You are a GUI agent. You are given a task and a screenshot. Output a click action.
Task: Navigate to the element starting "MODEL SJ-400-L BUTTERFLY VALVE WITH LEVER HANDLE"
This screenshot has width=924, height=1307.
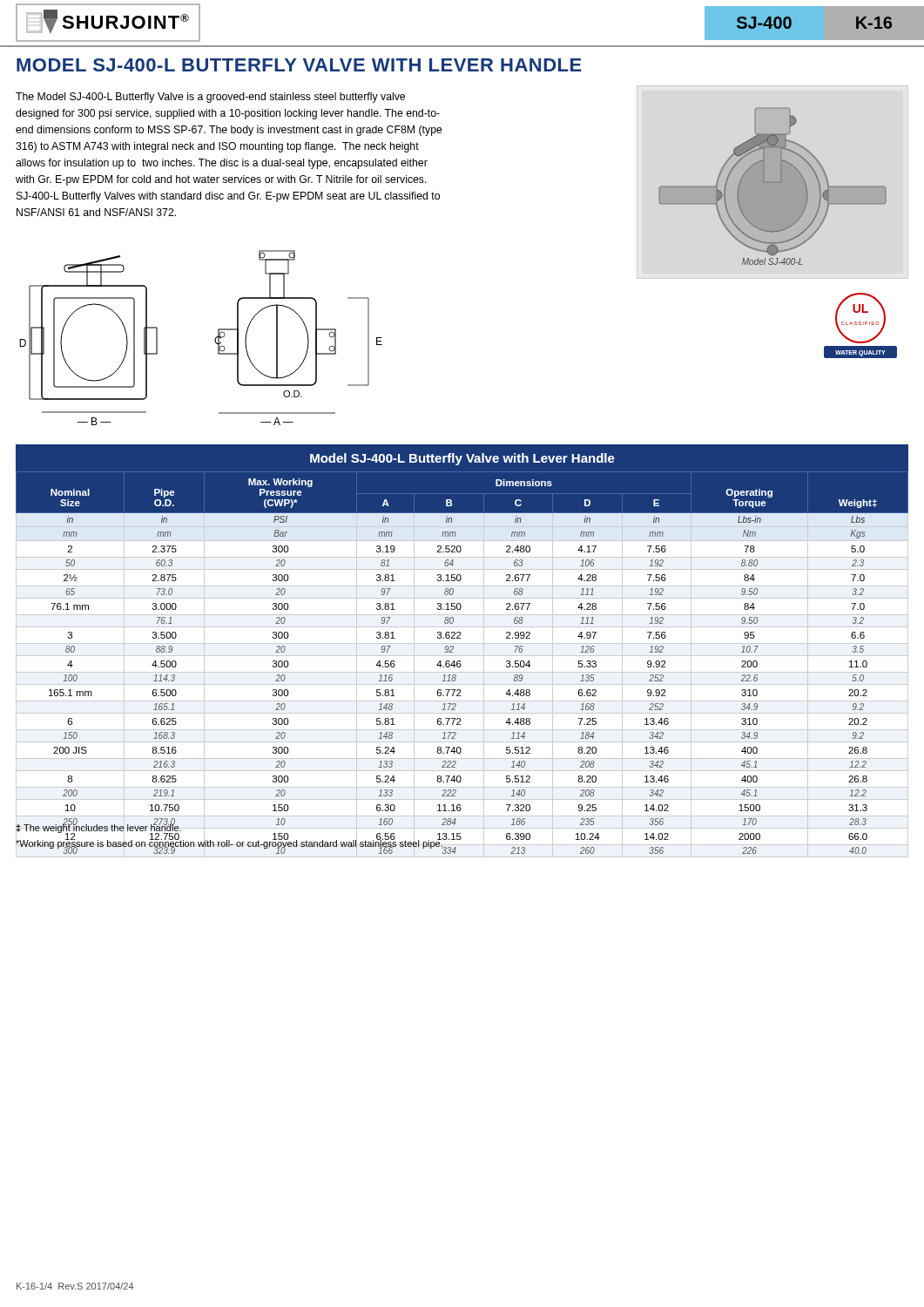pos(299,65)
